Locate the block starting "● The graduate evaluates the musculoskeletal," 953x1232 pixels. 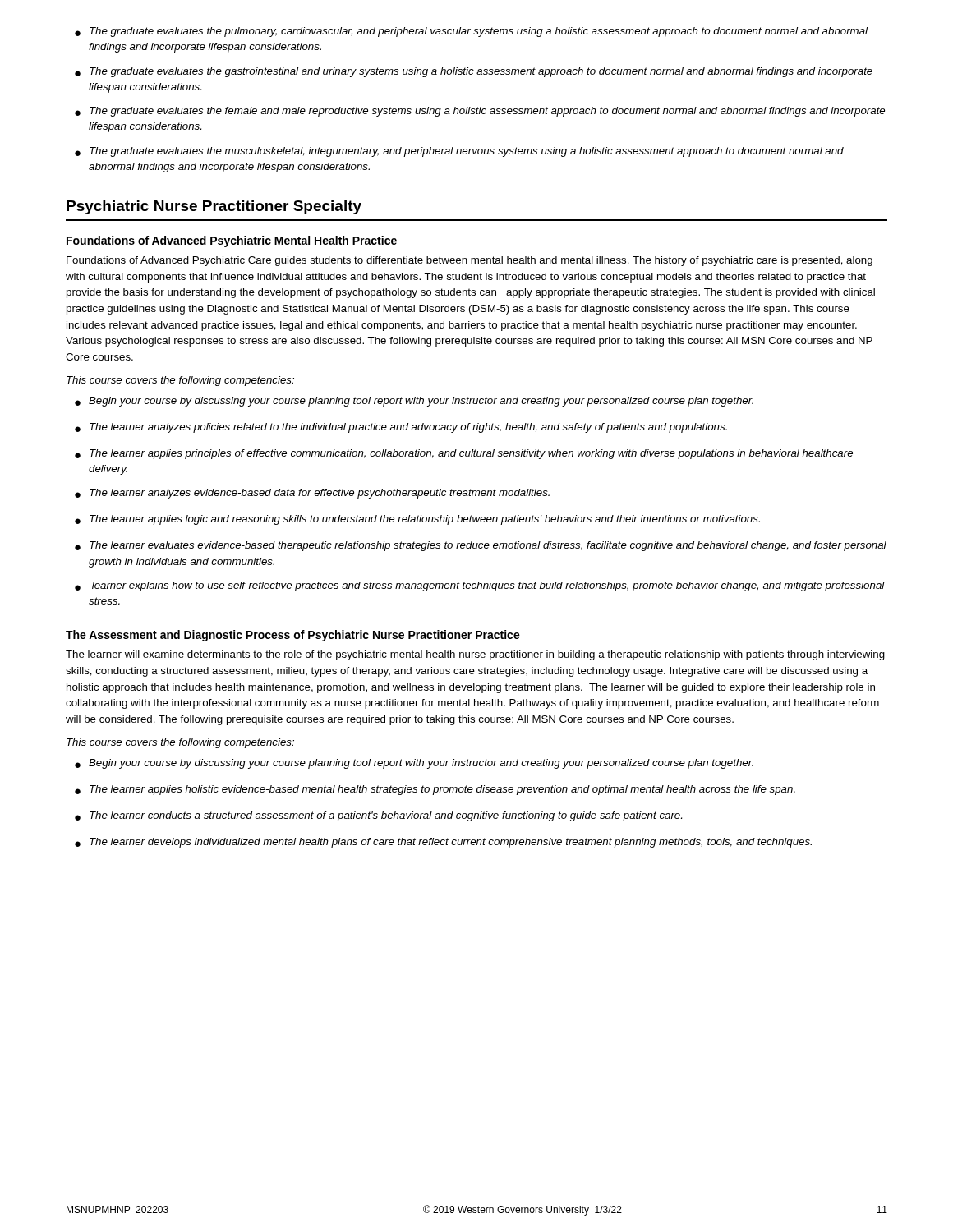pos(481,158)
